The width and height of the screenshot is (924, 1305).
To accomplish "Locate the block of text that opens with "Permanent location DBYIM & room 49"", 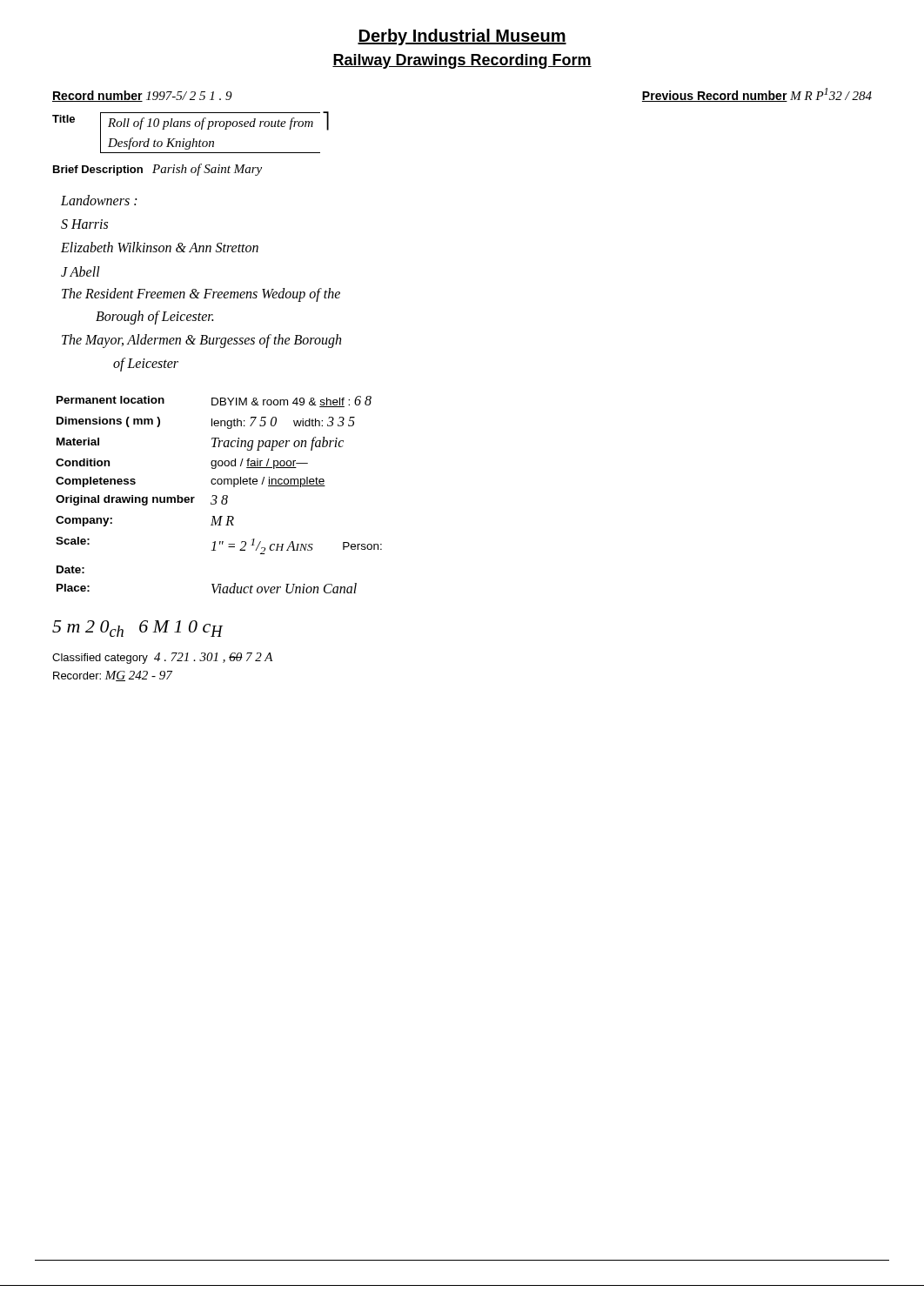I will coord(214,402).
